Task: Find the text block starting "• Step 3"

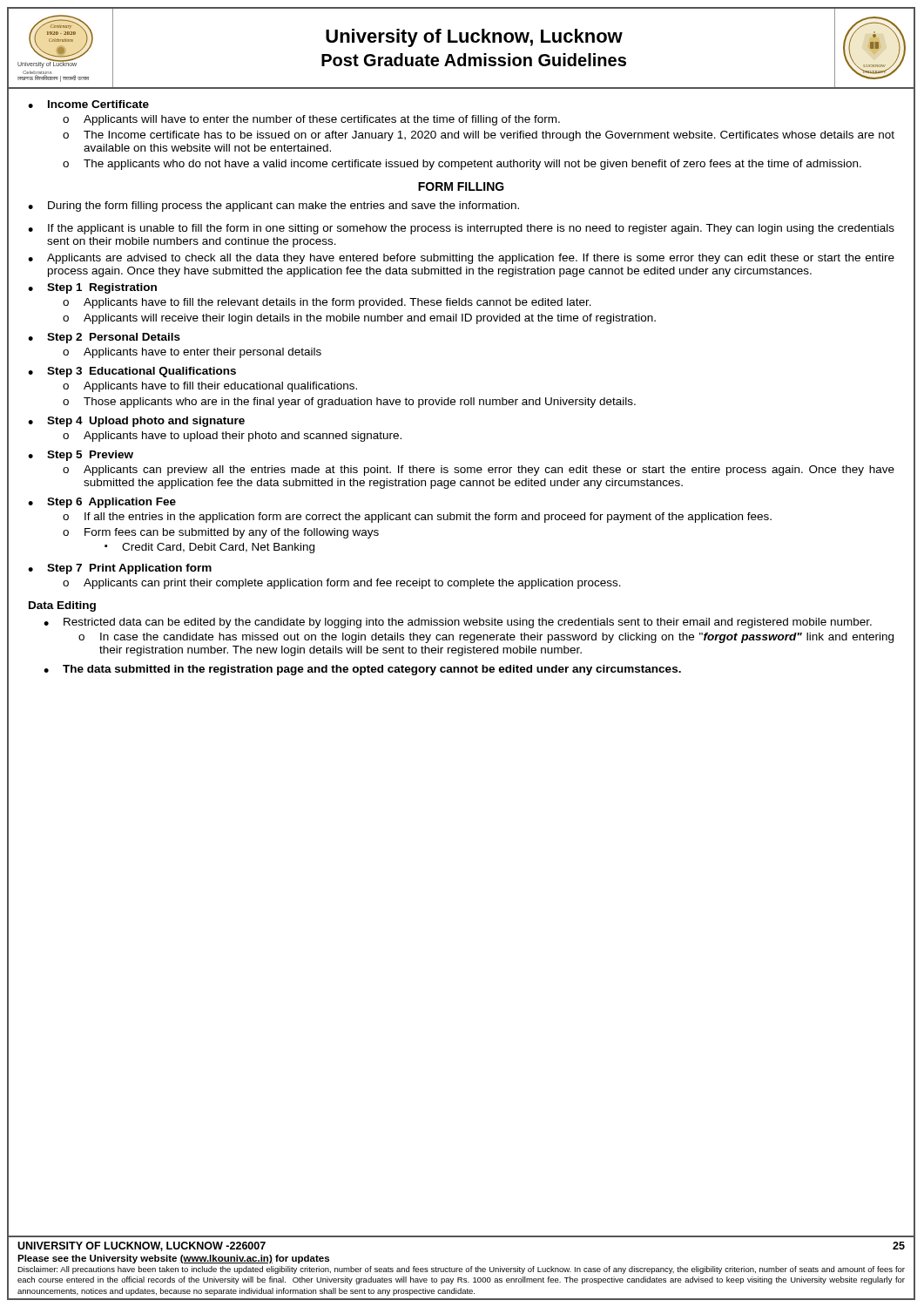Action: point(461,388)
